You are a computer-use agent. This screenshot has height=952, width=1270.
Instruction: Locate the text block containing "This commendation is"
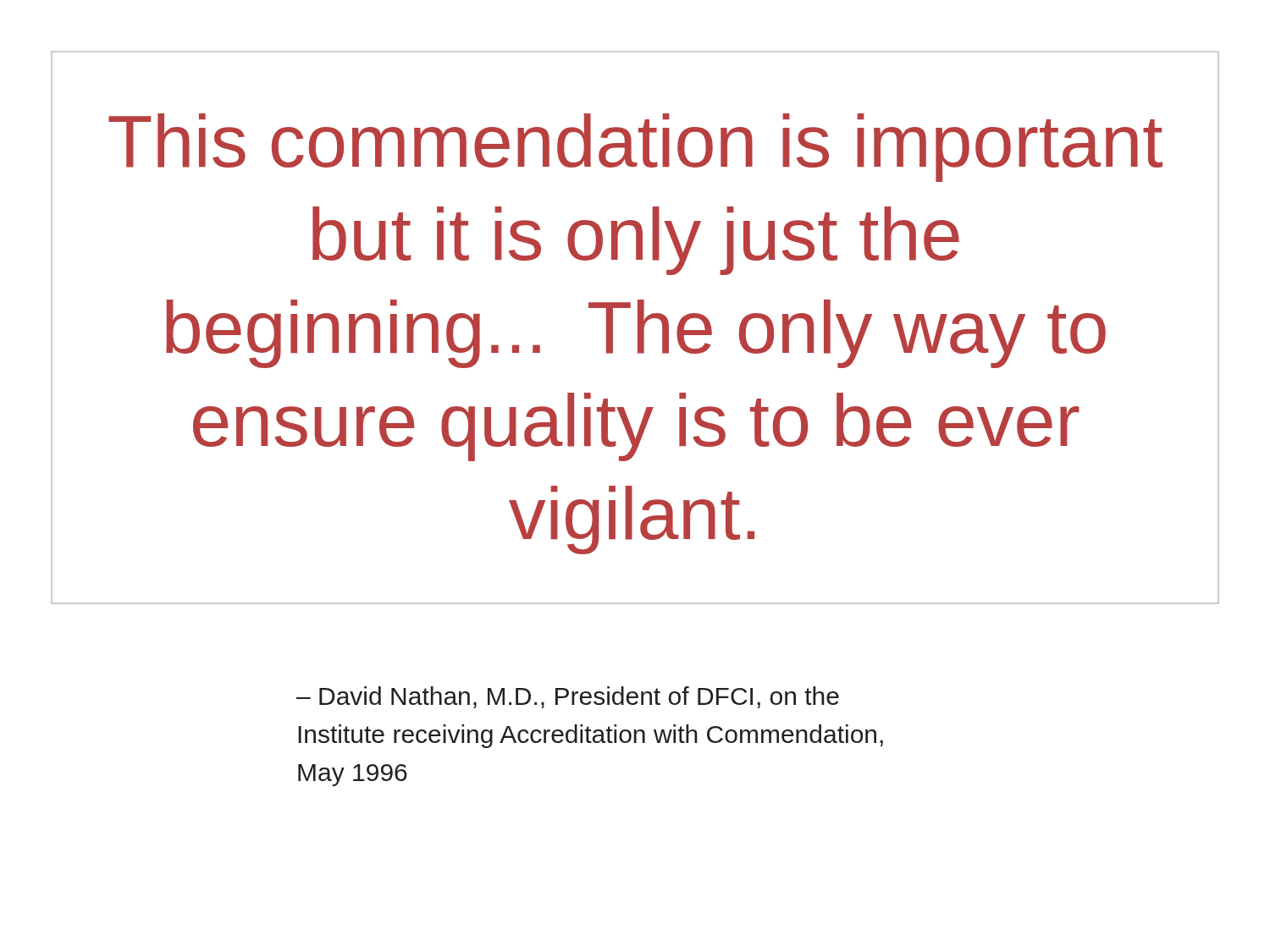pos(635,327)
